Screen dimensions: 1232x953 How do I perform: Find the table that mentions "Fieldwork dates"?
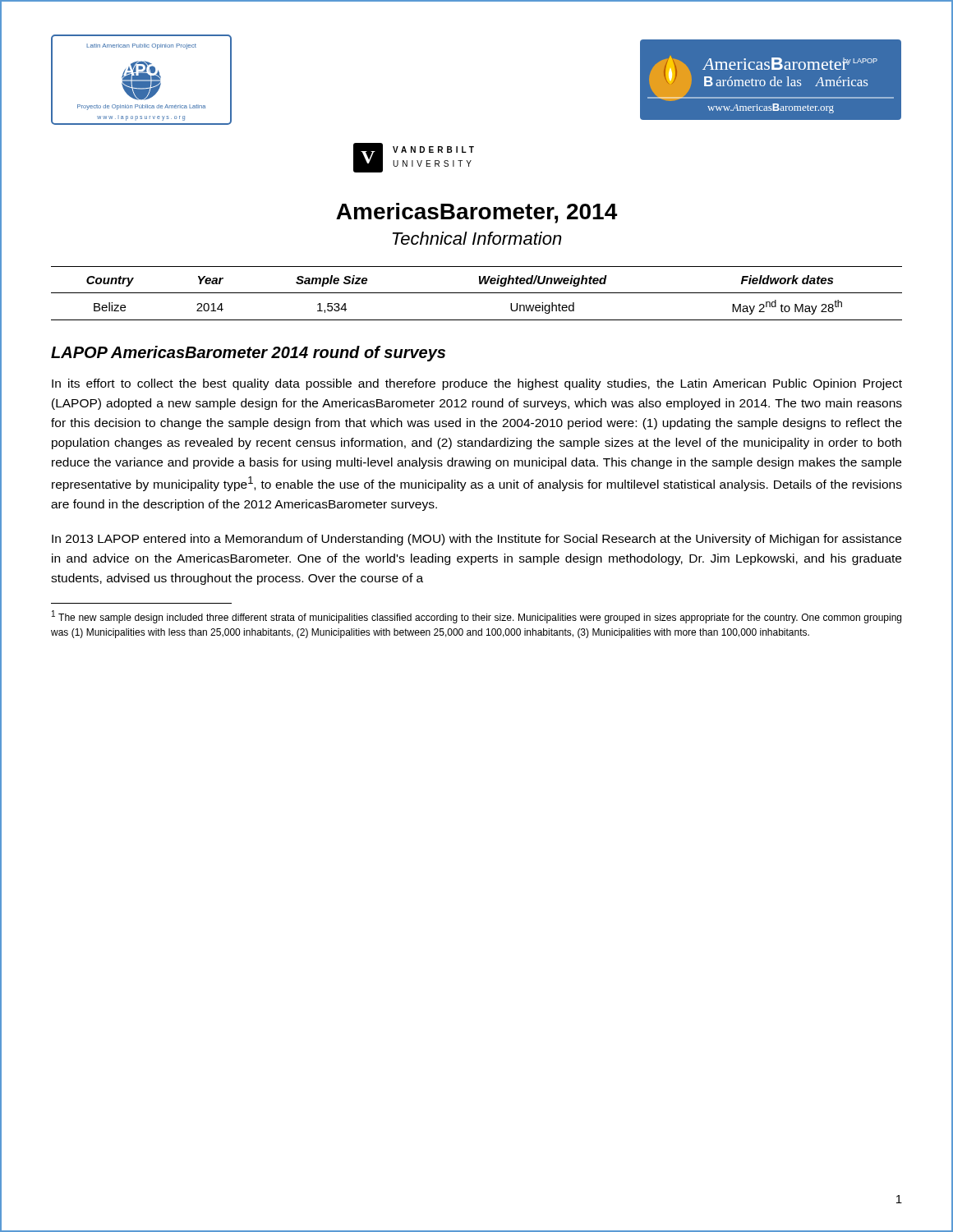click(x=476, y=293)
